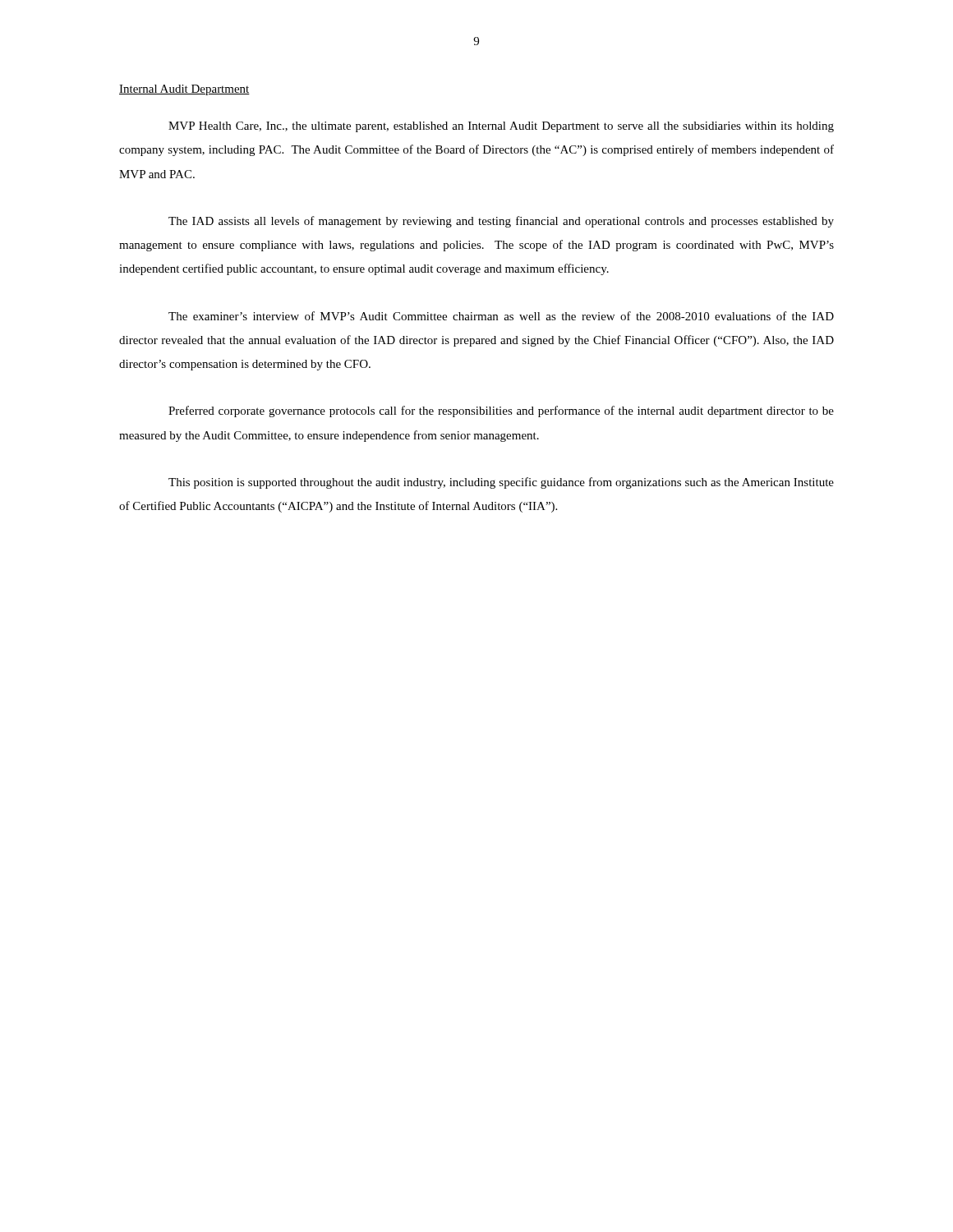Click the passage that begins "Preferred corporate governance"
This screenshot has height=1232, width=953.
(476, 423)
